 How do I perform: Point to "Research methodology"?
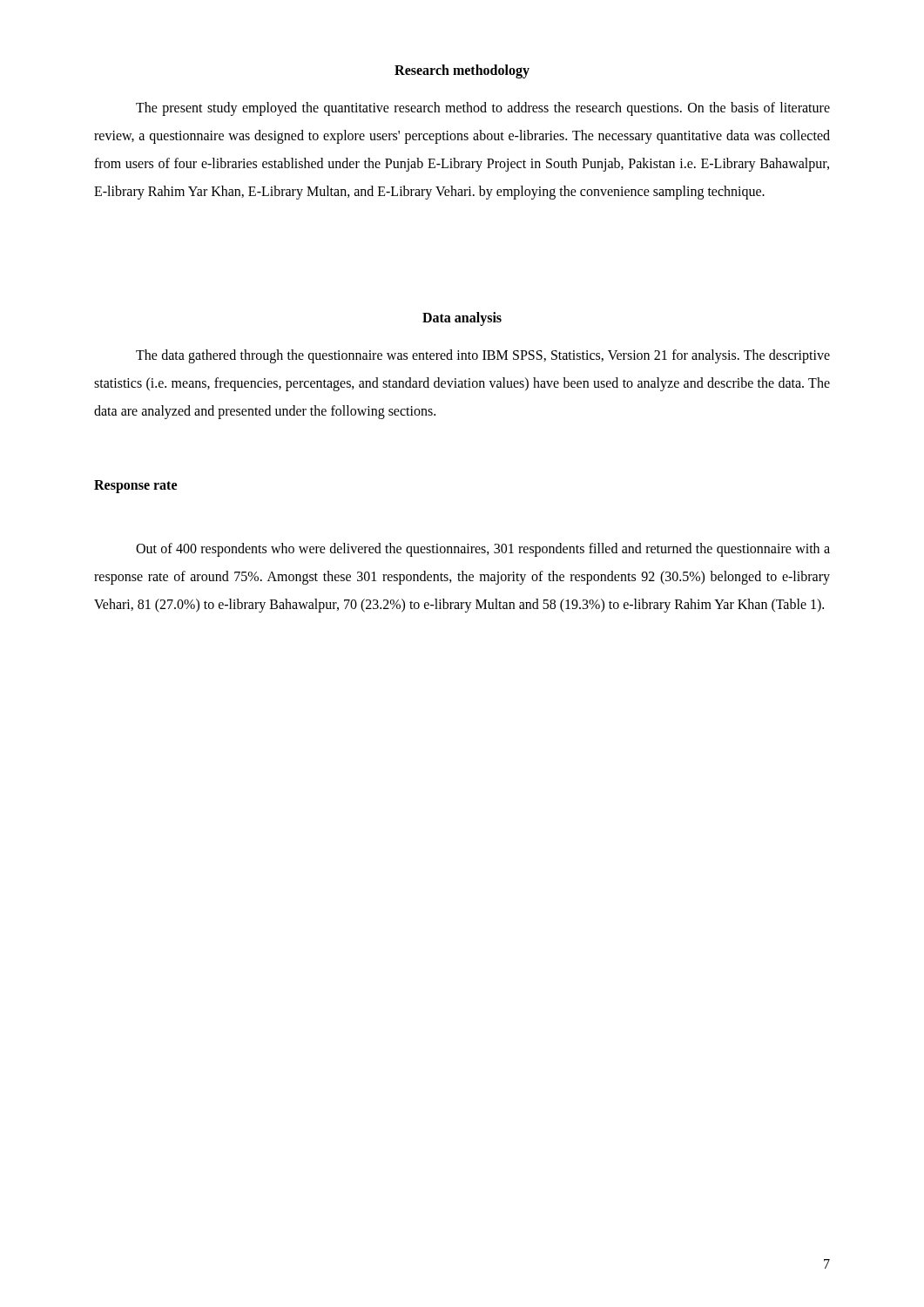[462, 70]
